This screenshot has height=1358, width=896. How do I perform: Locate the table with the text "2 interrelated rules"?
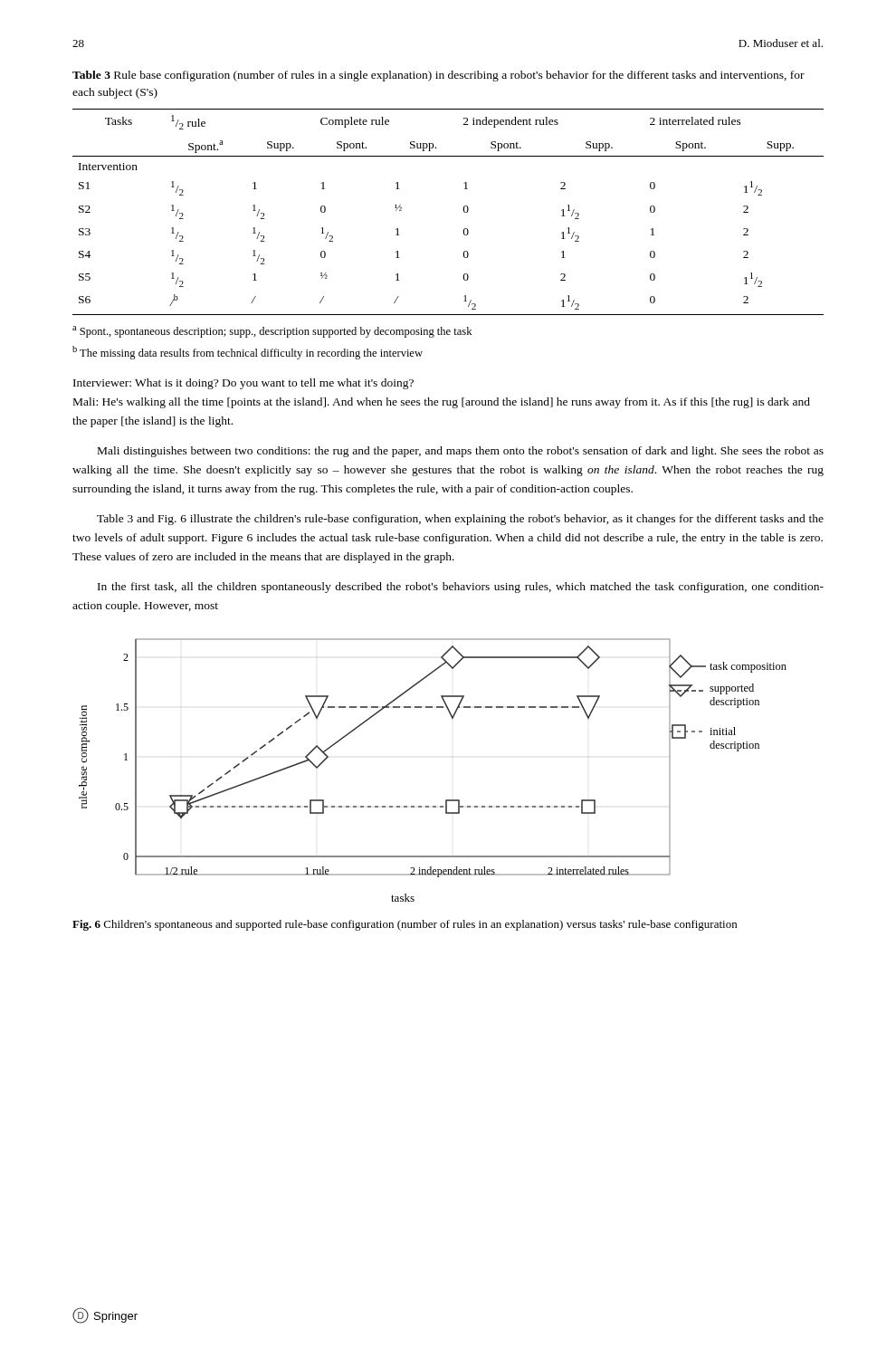click(x=448, y=212)
